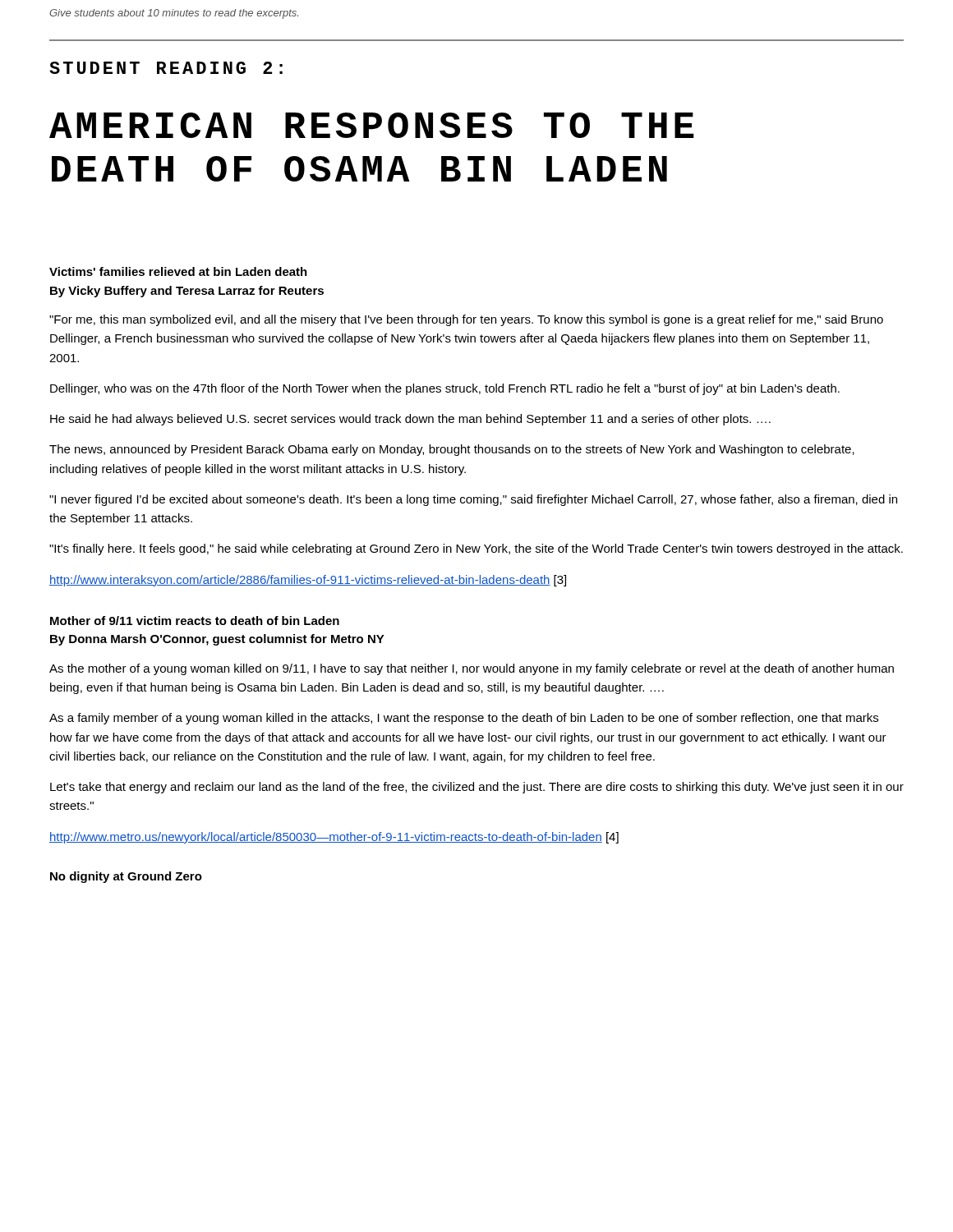
Task: Click on the element starting ""It's finally here. It feels good," he"
Action: click(476, 548)
